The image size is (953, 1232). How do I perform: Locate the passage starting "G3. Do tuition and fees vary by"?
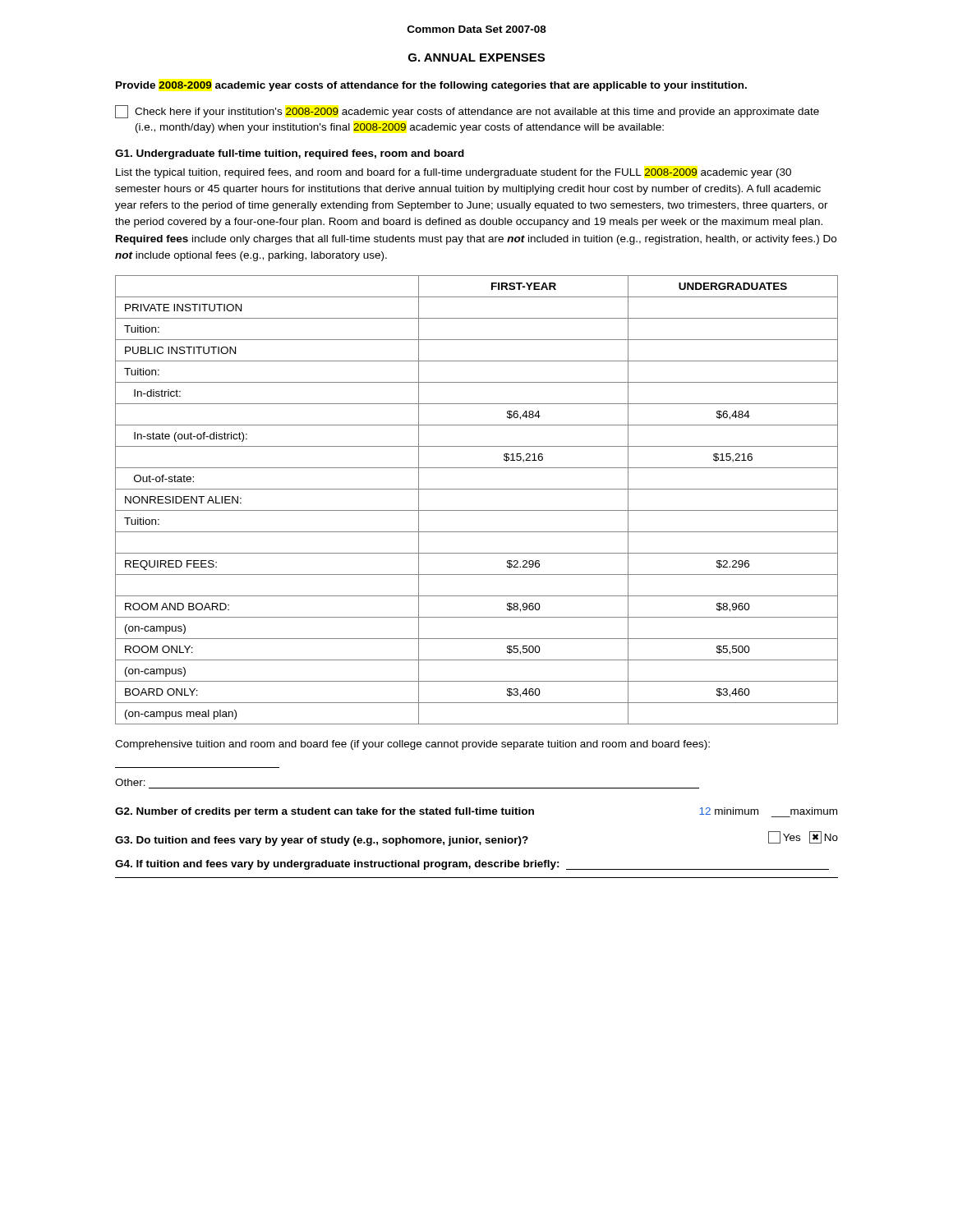tap(476, 838)
